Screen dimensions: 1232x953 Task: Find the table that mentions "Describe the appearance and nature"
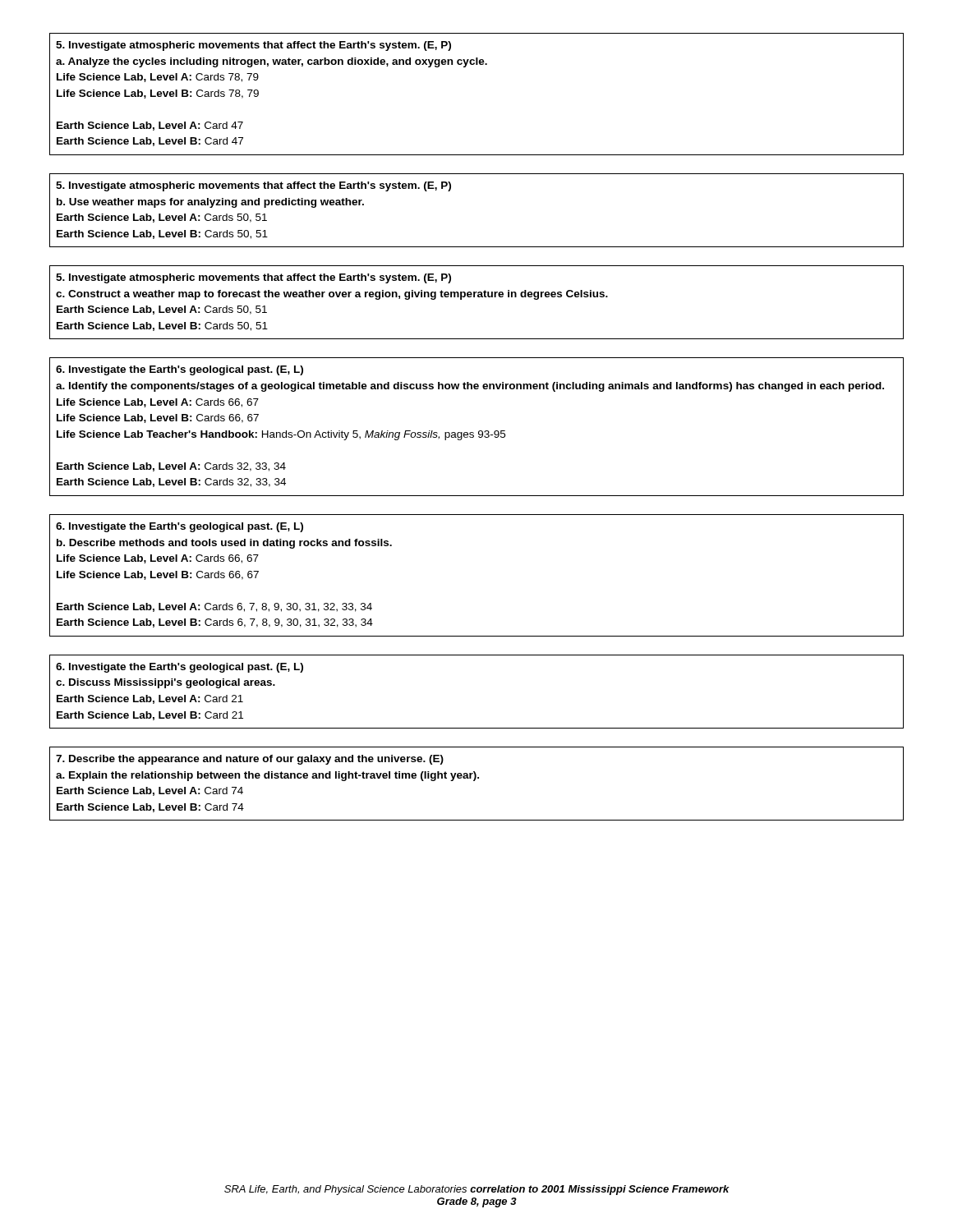(476, 784)
